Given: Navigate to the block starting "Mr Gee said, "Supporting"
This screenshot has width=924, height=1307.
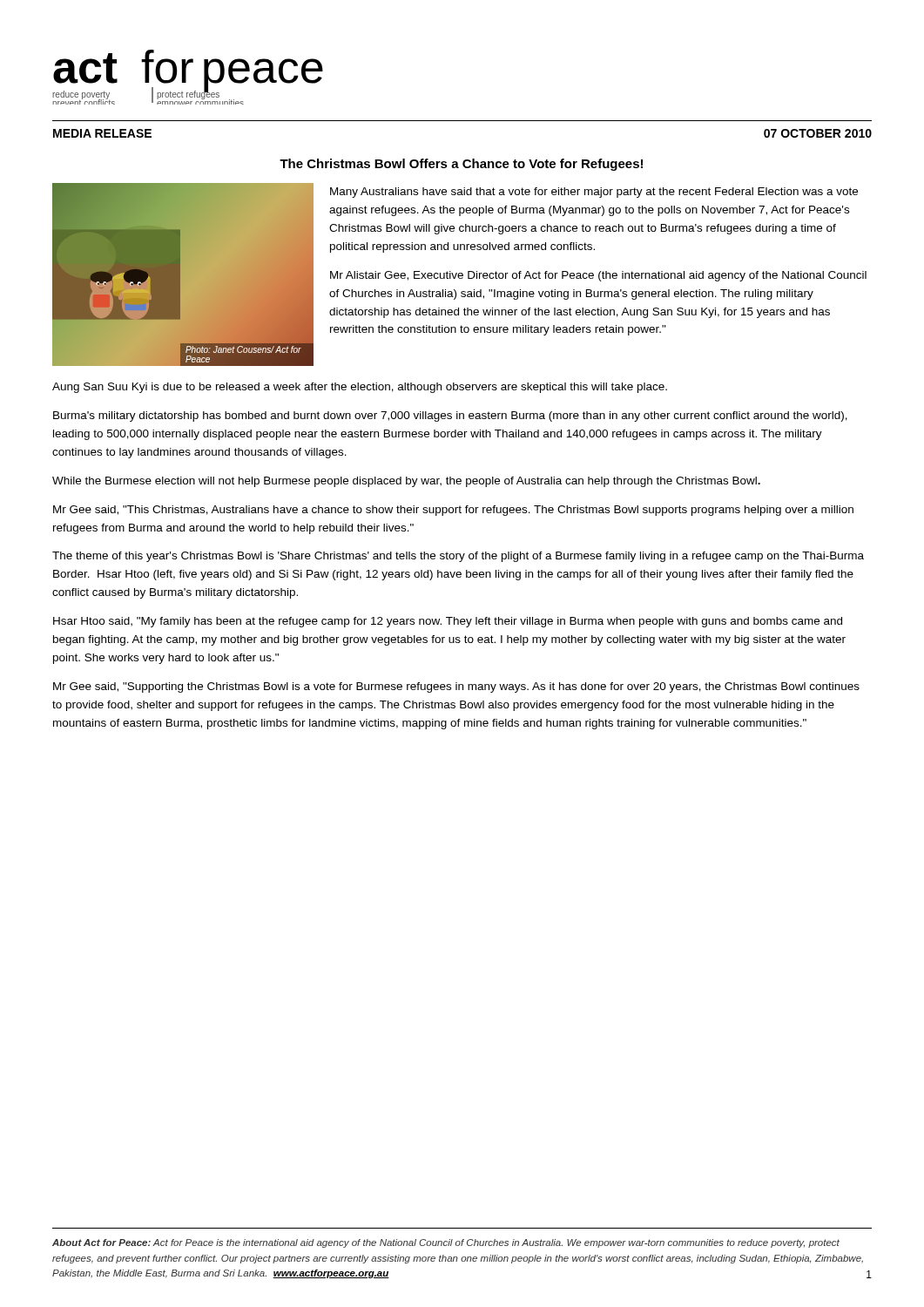Looking at the screenshot, I should tap(456, 704).
